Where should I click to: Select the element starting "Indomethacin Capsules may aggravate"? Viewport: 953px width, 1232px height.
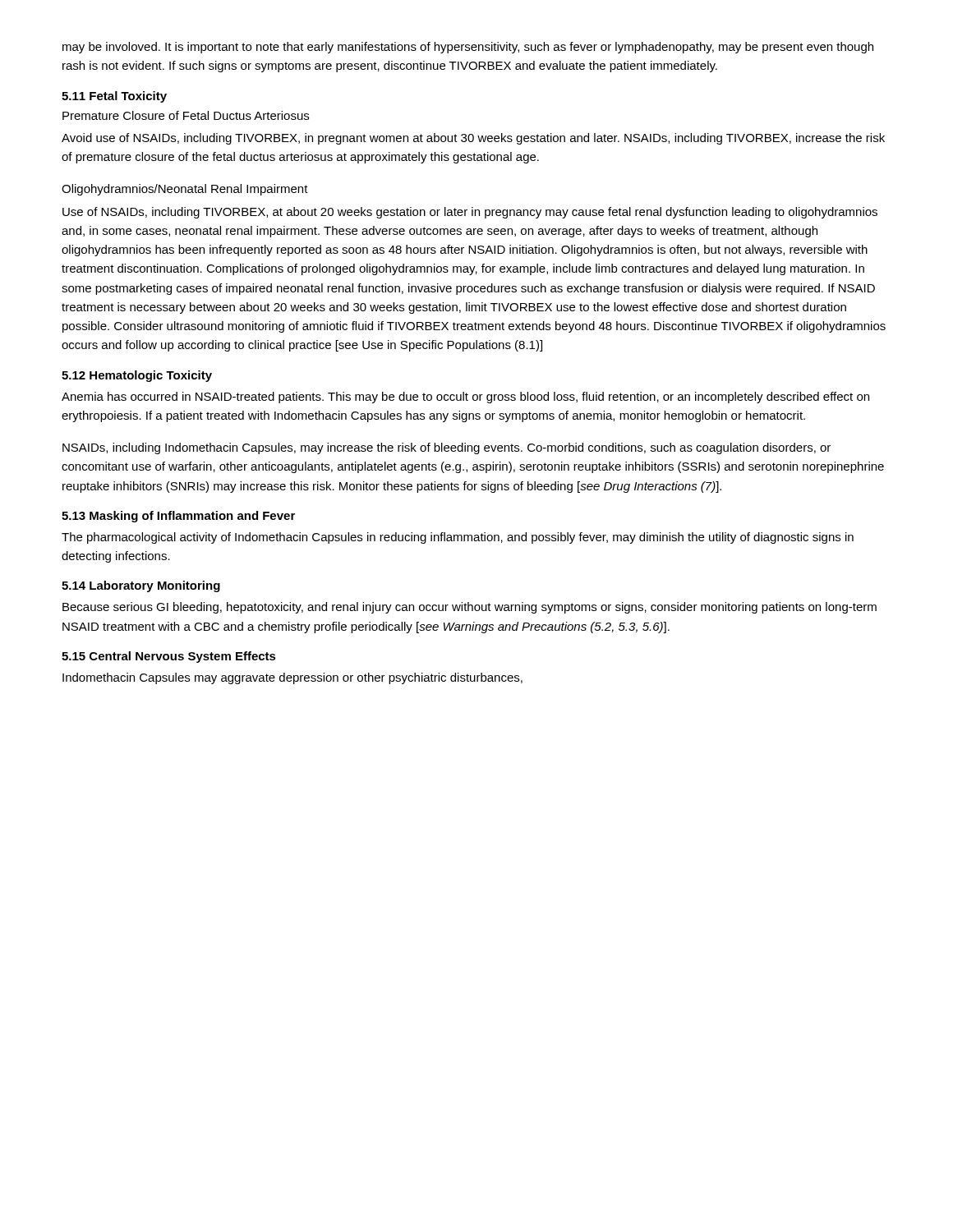pyautogui.click(x=476, y=677)
